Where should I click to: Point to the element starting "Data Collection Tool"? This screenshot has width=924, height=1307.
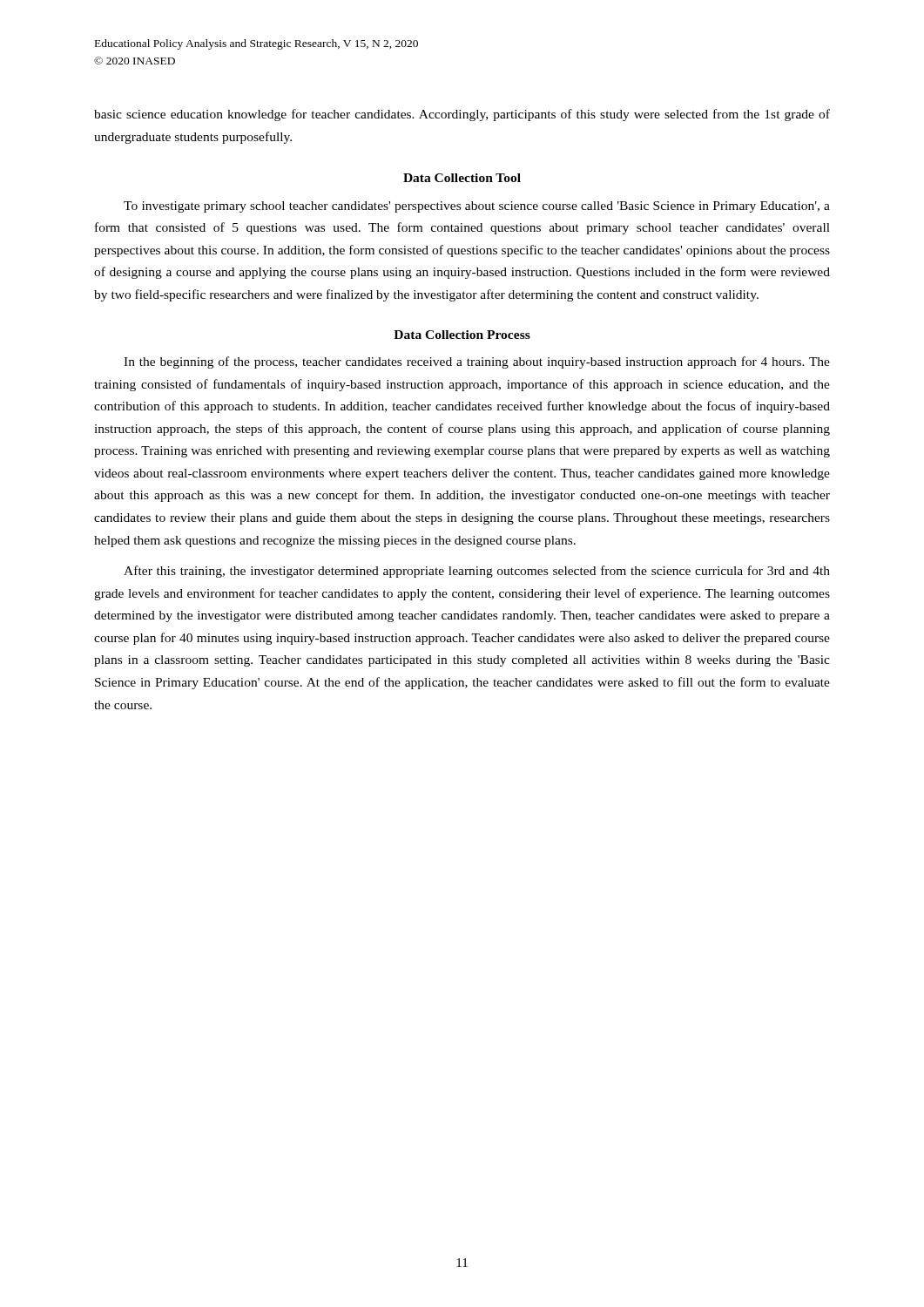[462, 177]
